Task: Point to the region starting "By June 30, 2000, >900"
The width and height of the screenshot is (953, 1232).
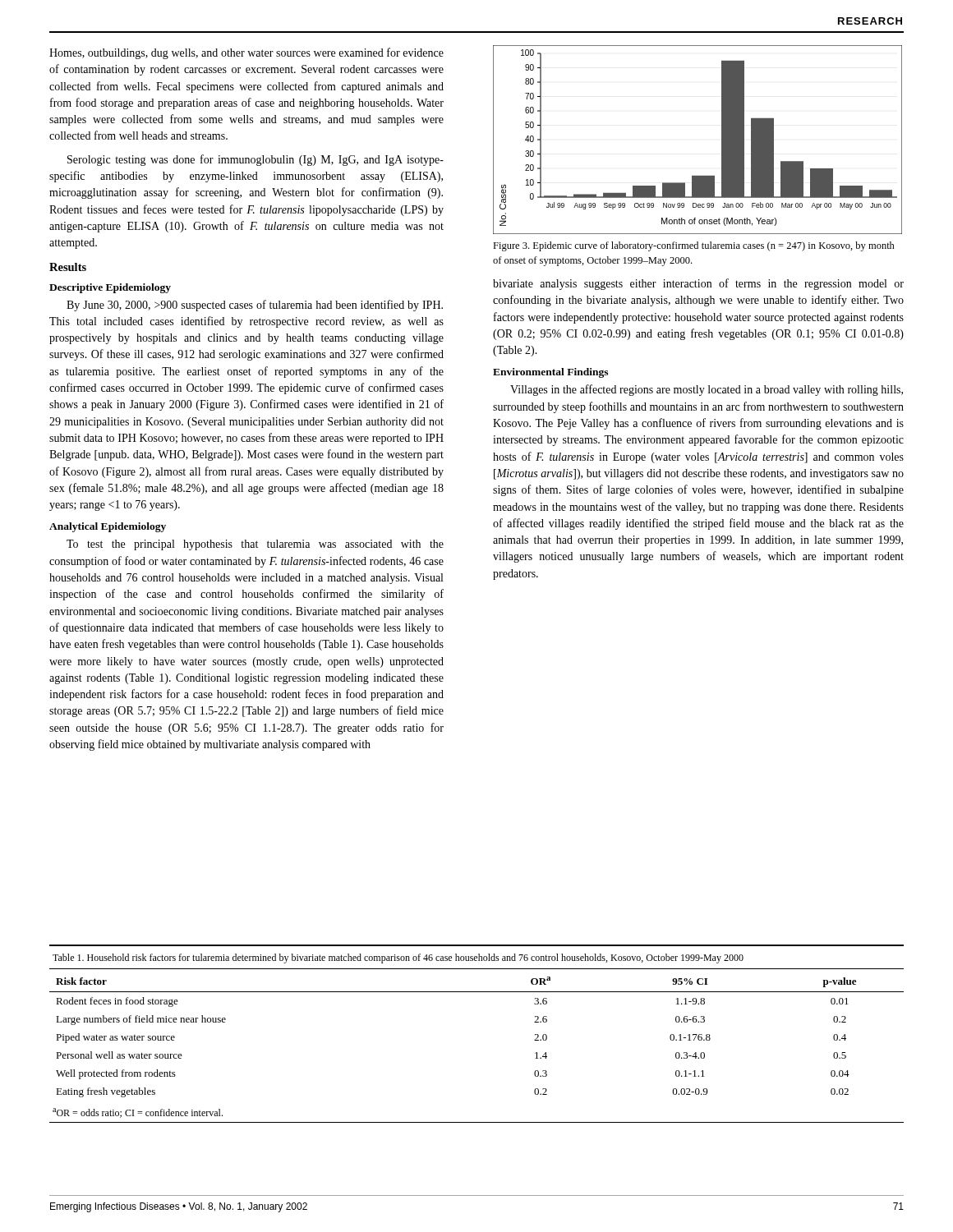Action: tap(246, 405)
